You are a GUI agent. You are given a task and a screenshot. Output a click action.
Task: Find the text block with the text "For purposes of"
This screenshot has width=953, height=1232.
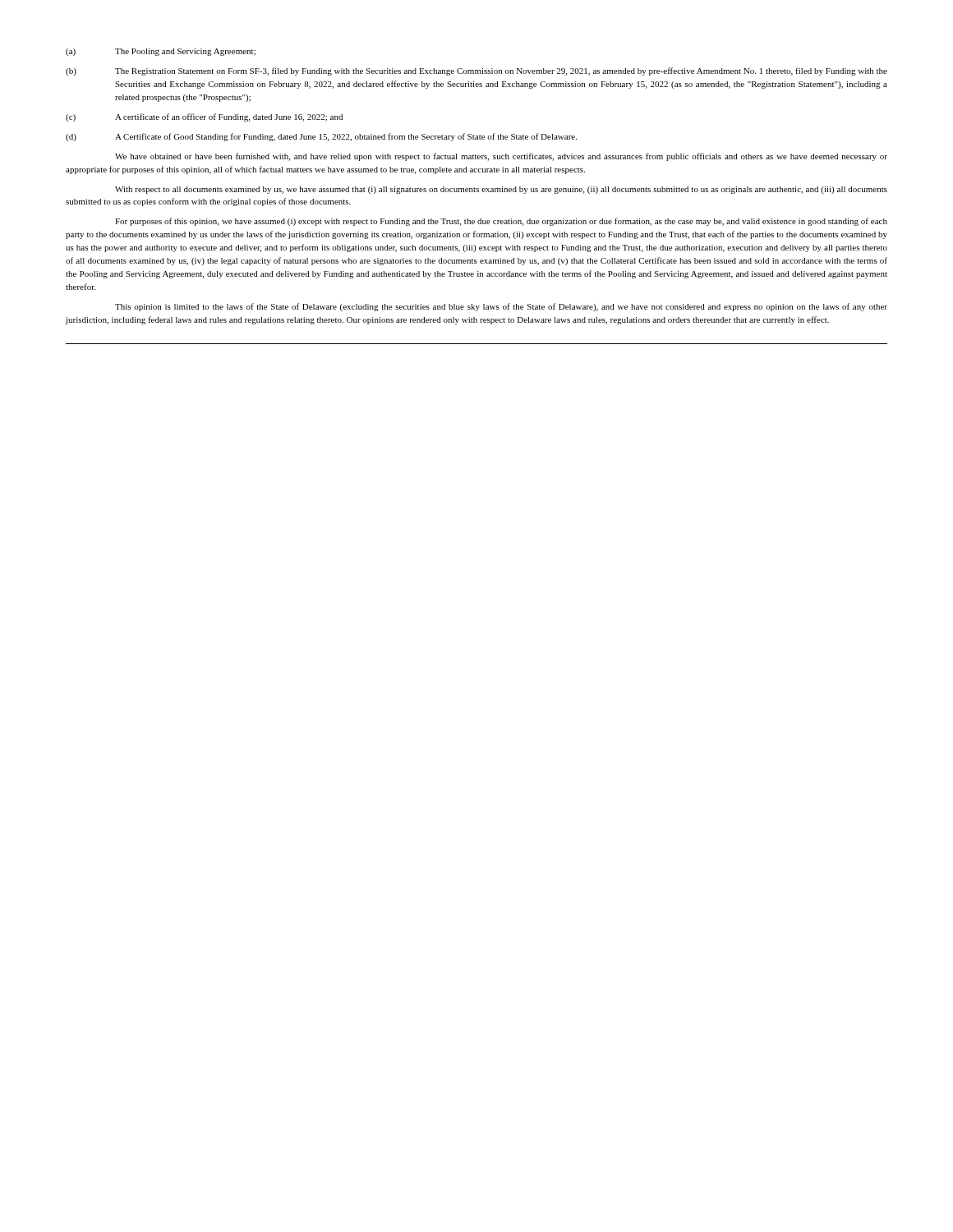click(x=476, y=254)
